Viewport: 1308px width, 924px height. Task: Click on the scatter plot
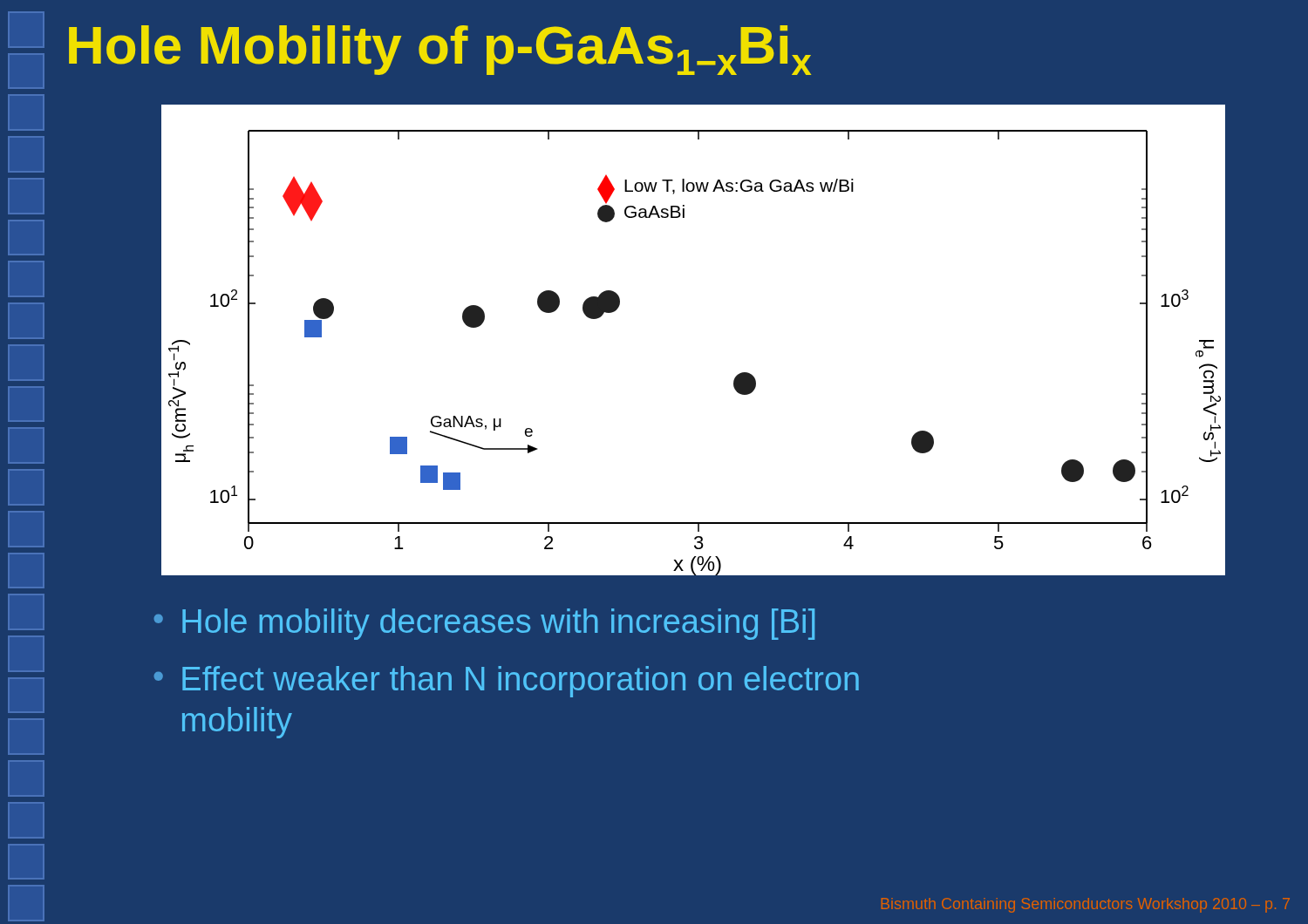point(693,340)
